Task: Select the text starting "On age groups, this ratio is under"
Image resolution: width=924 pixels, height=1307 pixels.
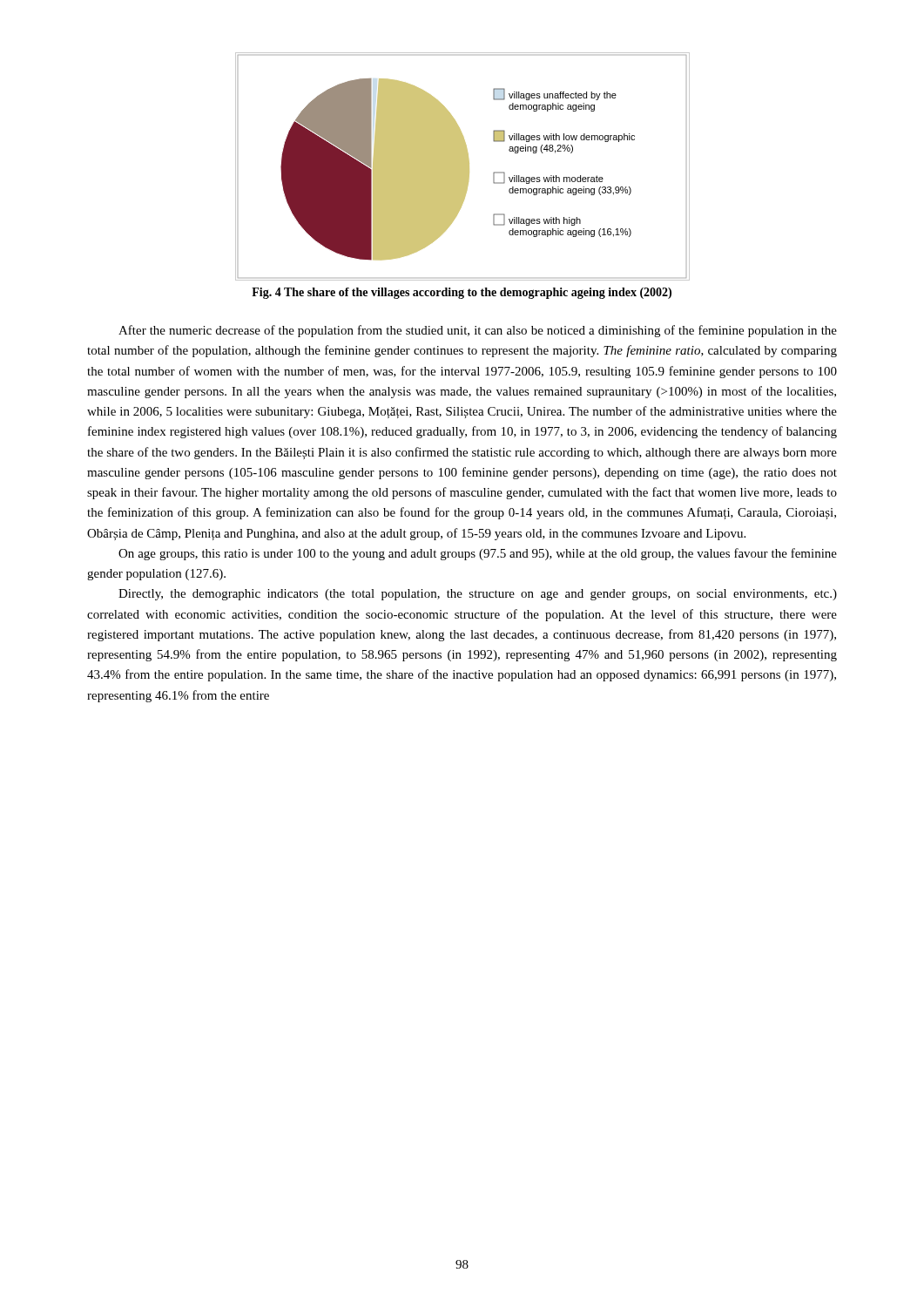Action: (x=462, y=564)
